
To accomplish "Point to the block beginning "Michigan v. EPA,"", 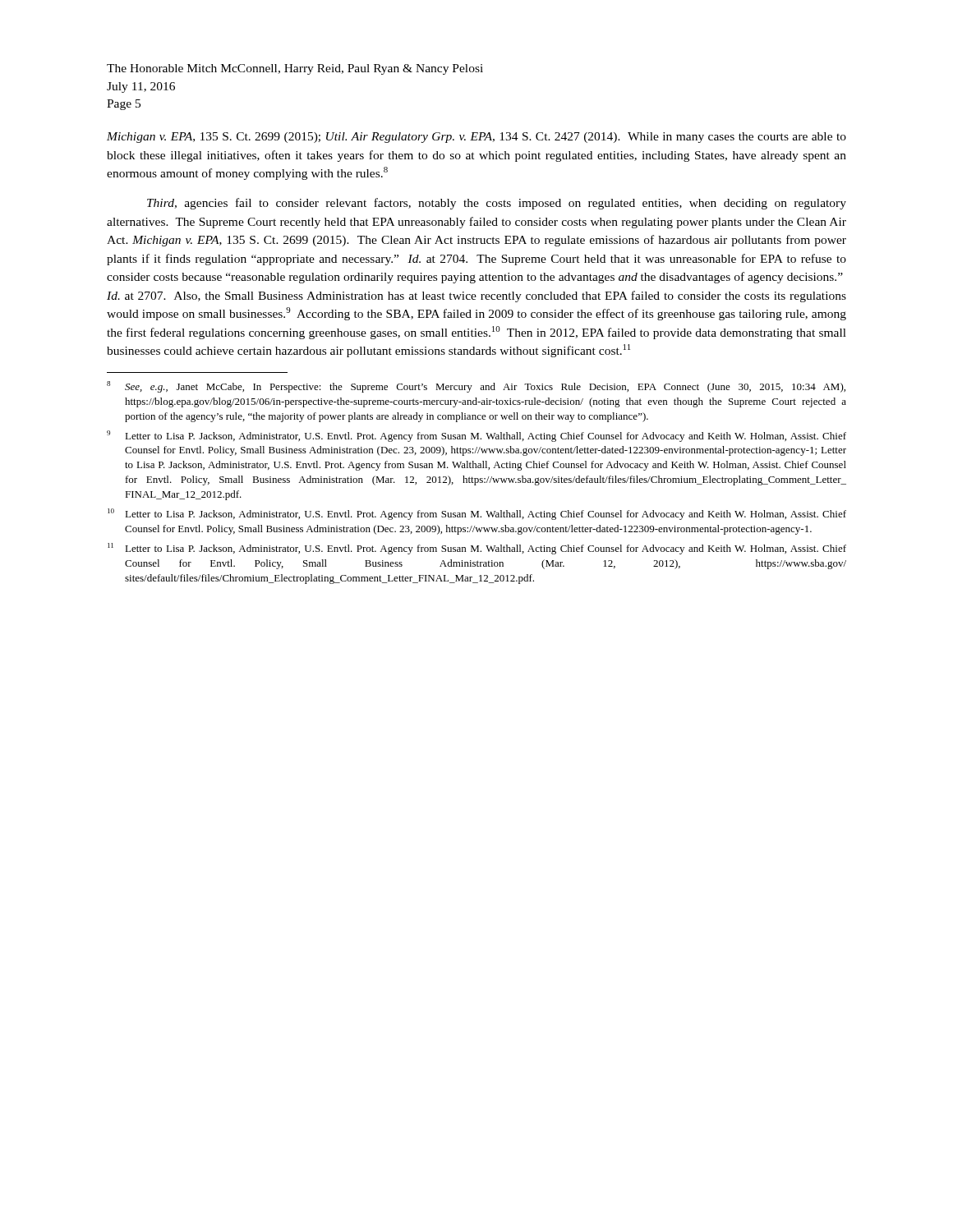I will pos(476,155).
